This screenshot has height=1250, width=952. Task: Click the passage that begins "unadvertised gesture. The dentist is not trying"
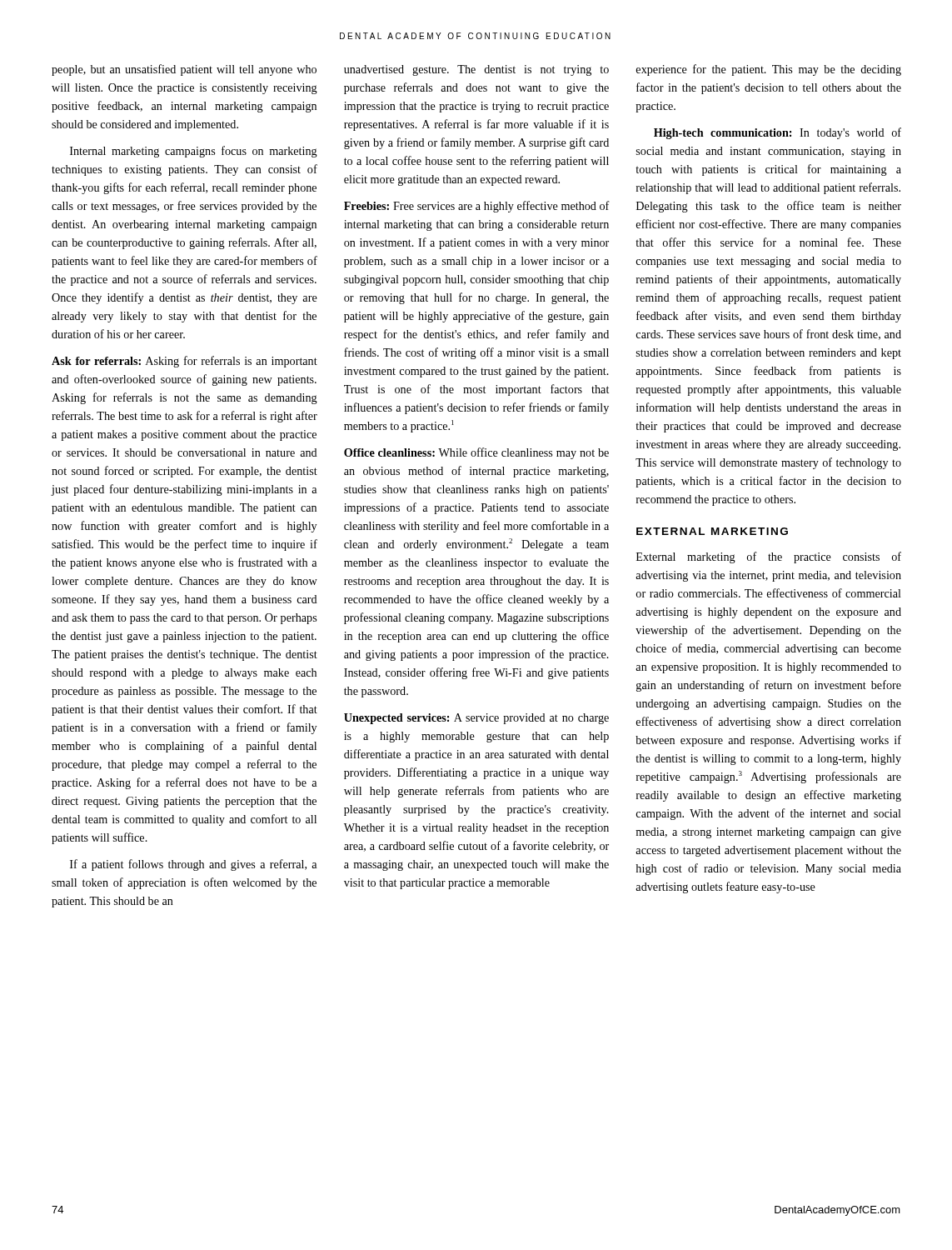pyautogui.click(x=476, y=124)
